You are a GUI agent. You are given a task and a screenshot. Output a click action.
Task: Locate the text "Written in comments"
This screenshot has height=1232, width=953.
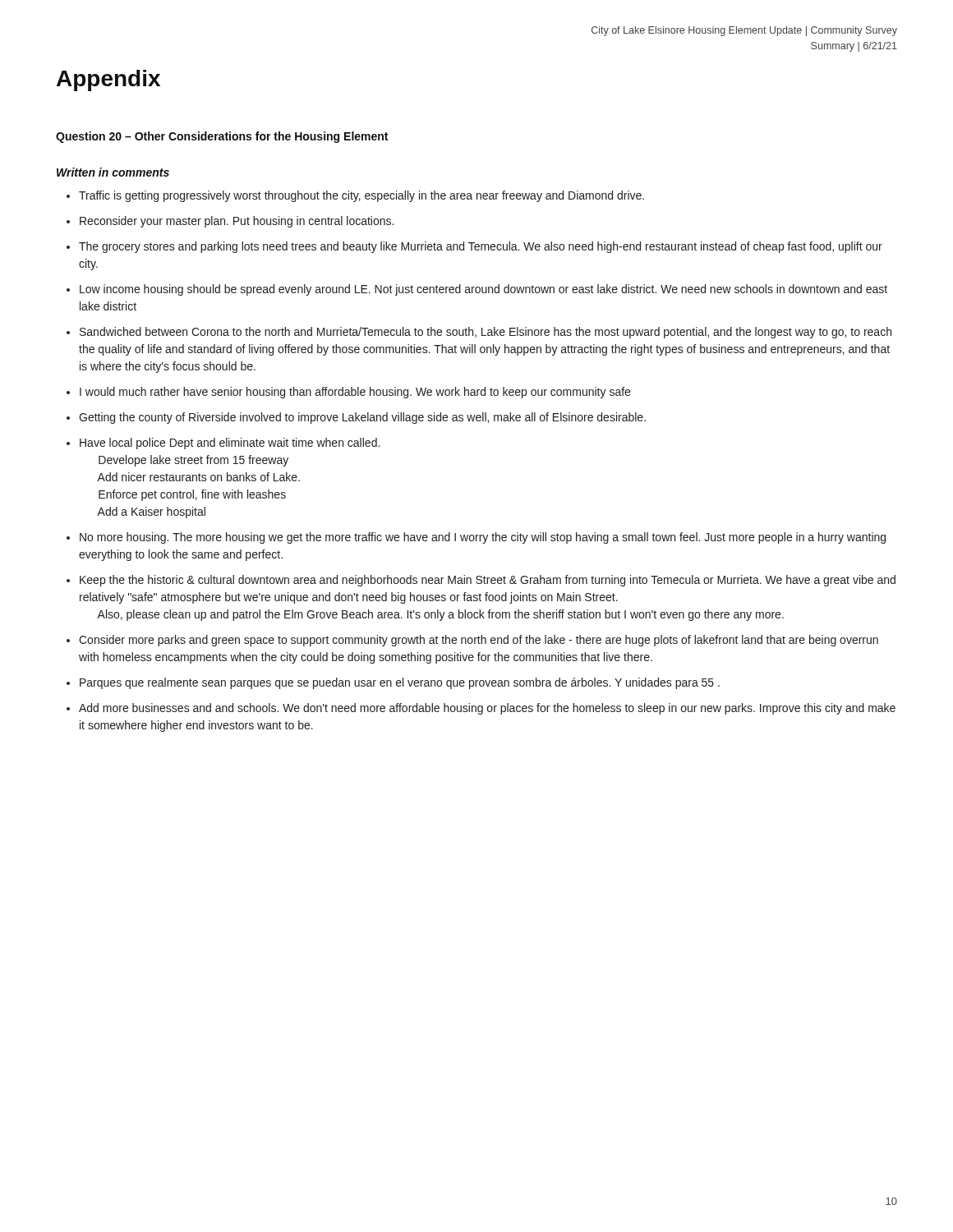[x=113, y=172]
